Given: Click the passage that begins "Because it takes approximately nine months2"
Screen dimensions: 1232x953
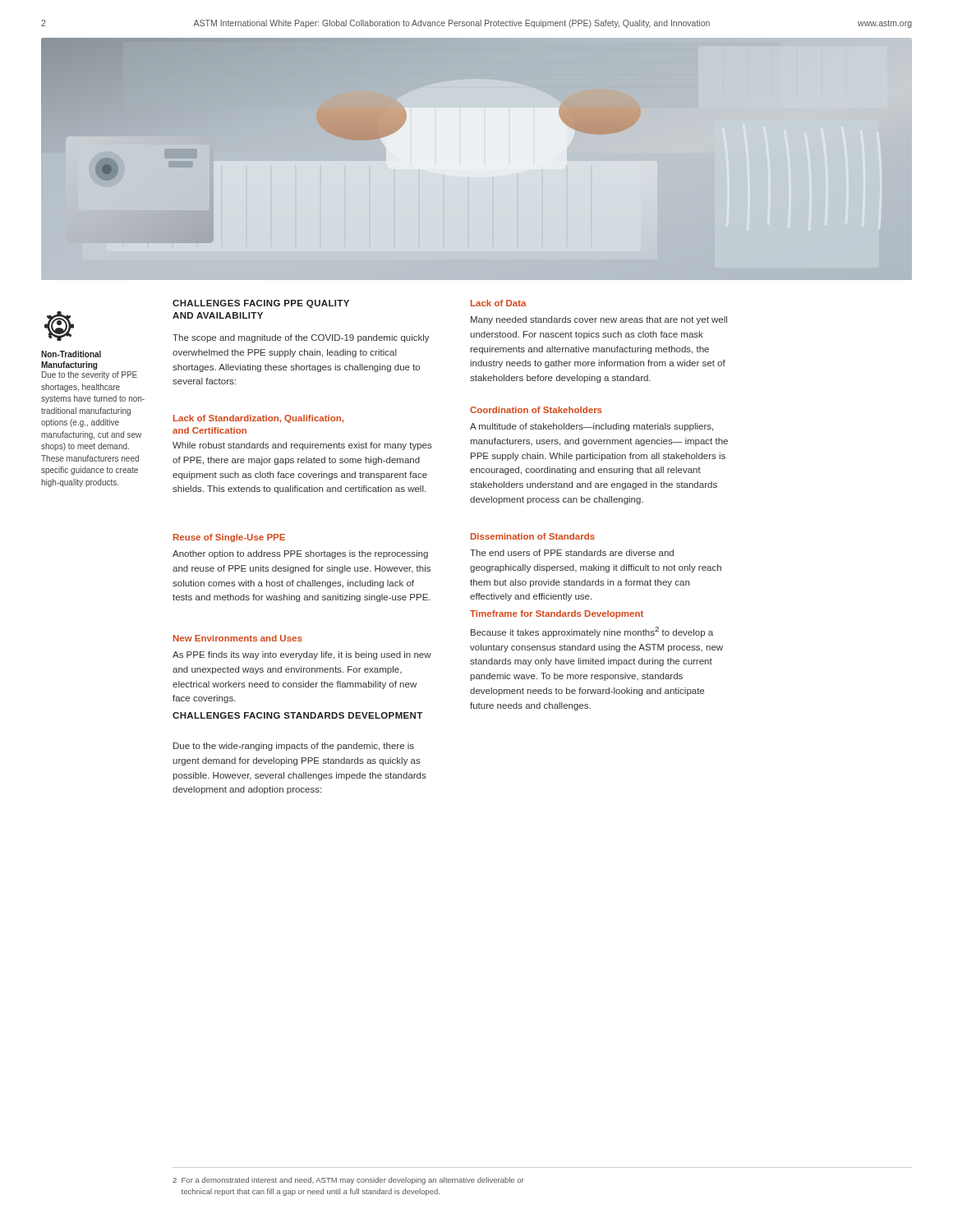Looking at the screenshot, I should pos(596,667).
